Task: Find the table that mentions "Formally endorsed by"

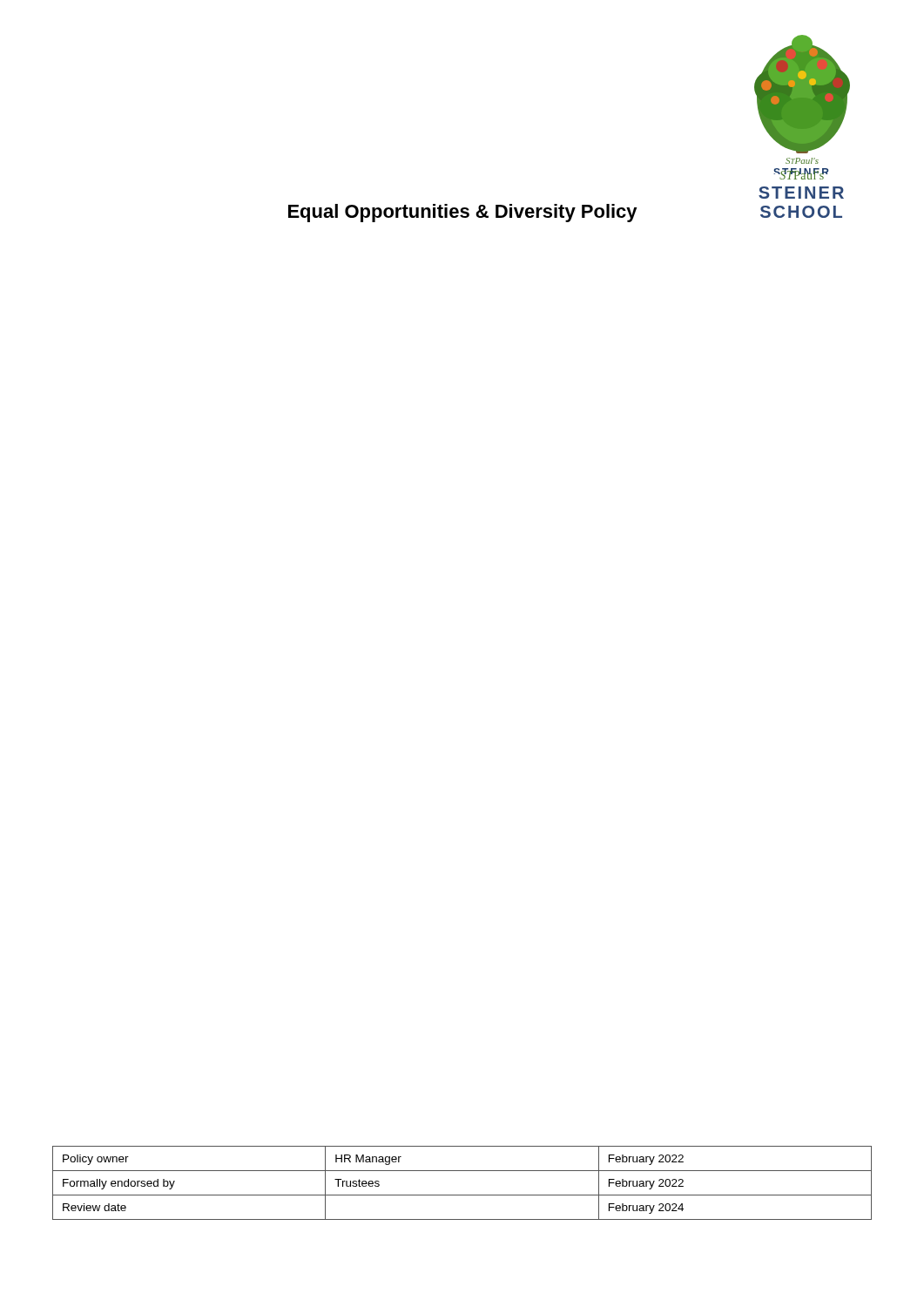Action: tap(462, 1183)
